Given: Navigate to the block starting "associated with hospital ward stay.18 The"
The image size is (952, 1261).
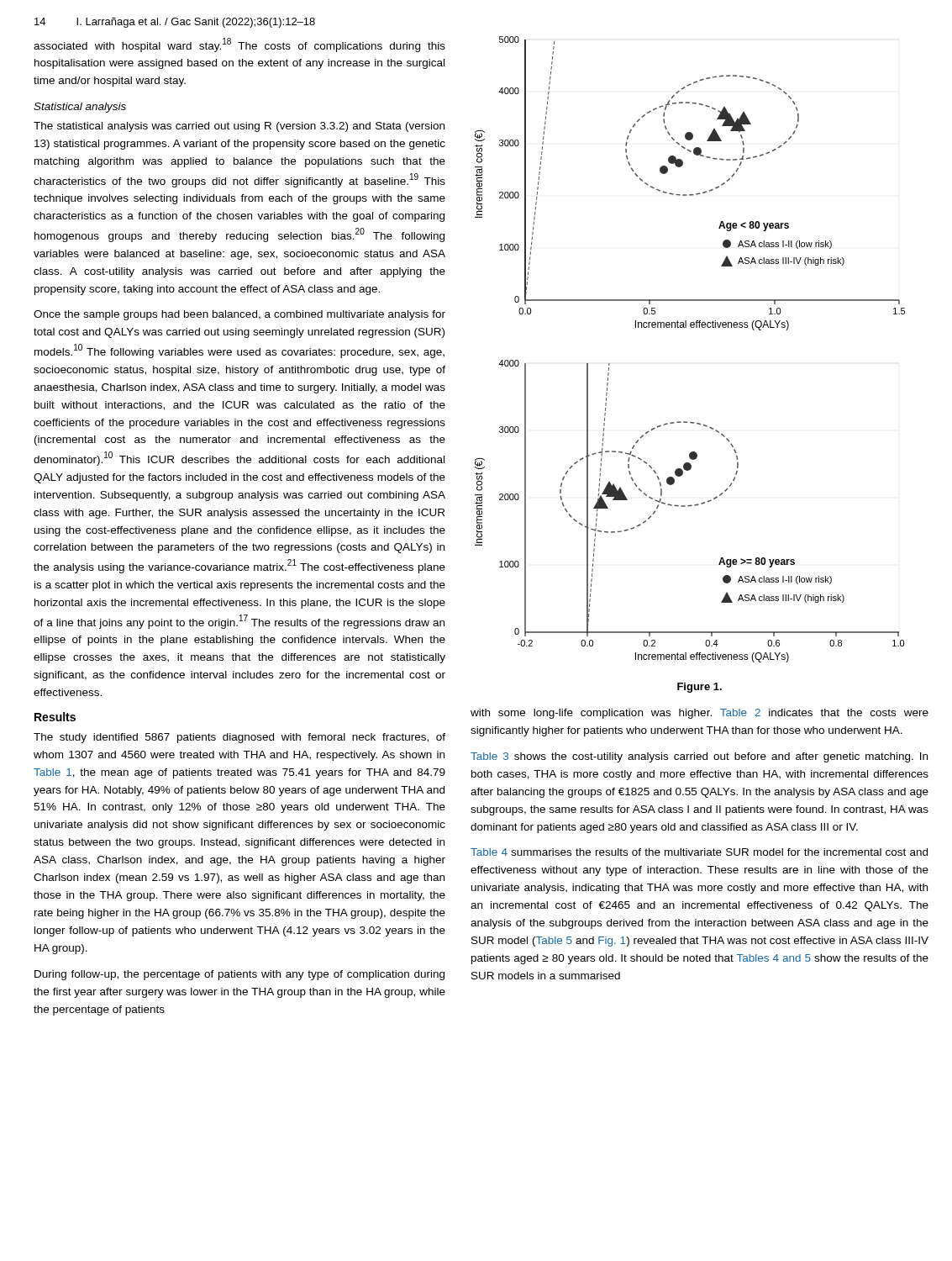Looking at the screenshot, I should [x=239, y=62].
